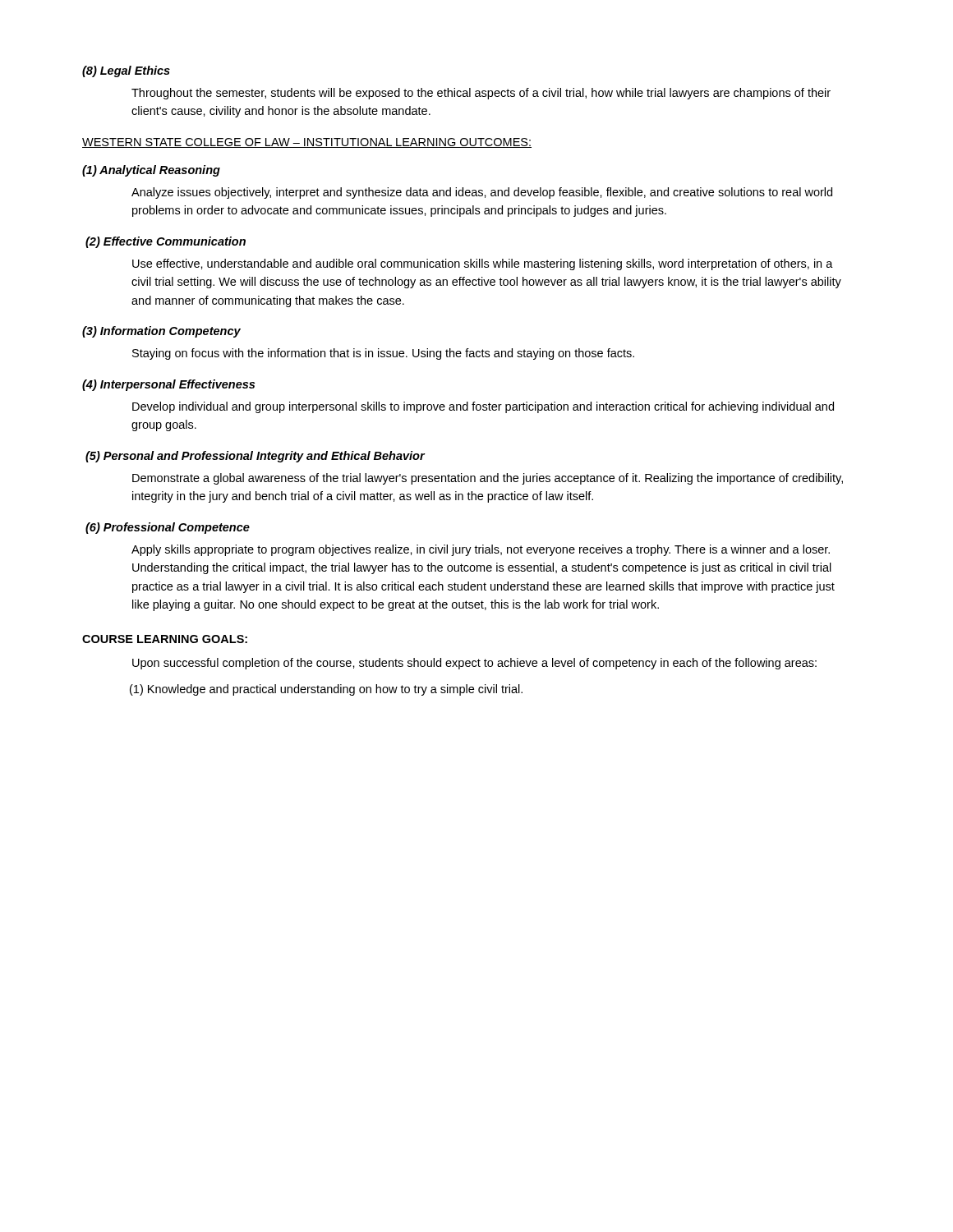Screen dimensions: 1232x953
Task: Select the passage starting "(8) Legal Ethics"
Action: tap(126, 71)
